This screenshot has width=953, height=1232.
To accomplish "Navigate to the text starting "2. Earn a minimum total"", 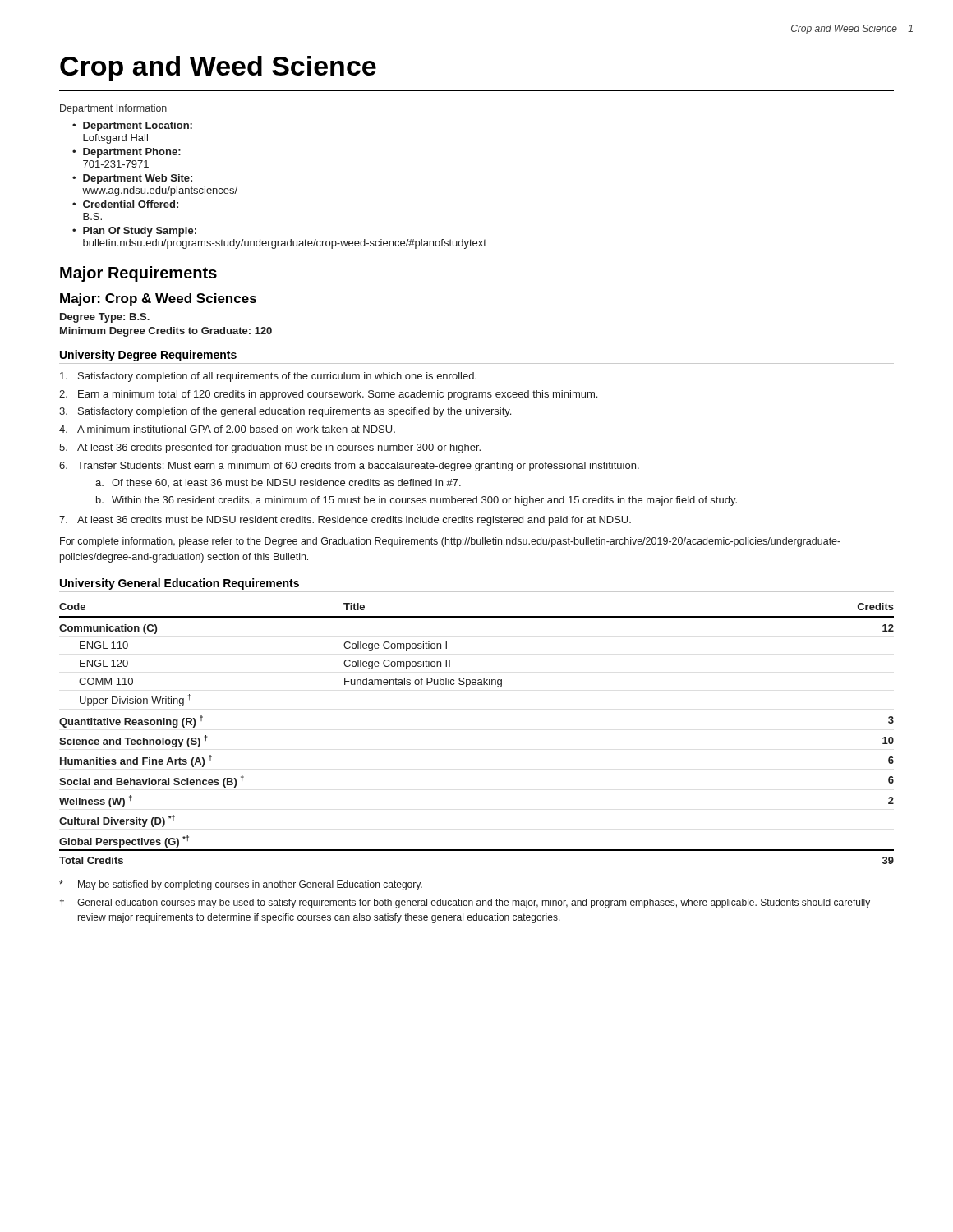I will point(329,394).
